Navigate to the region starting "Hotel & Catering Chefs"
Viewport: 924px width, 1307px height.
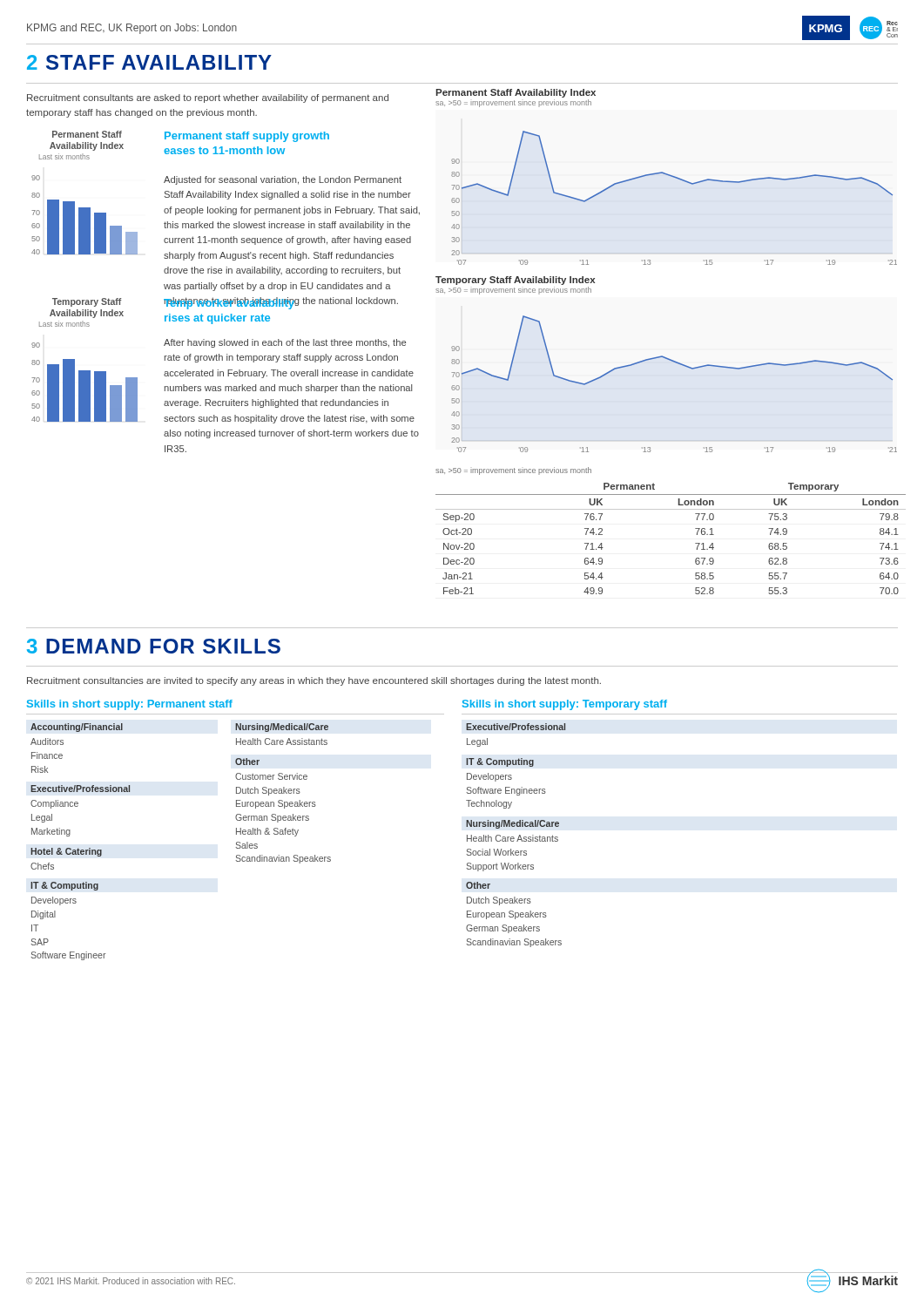tap(66, 852)
